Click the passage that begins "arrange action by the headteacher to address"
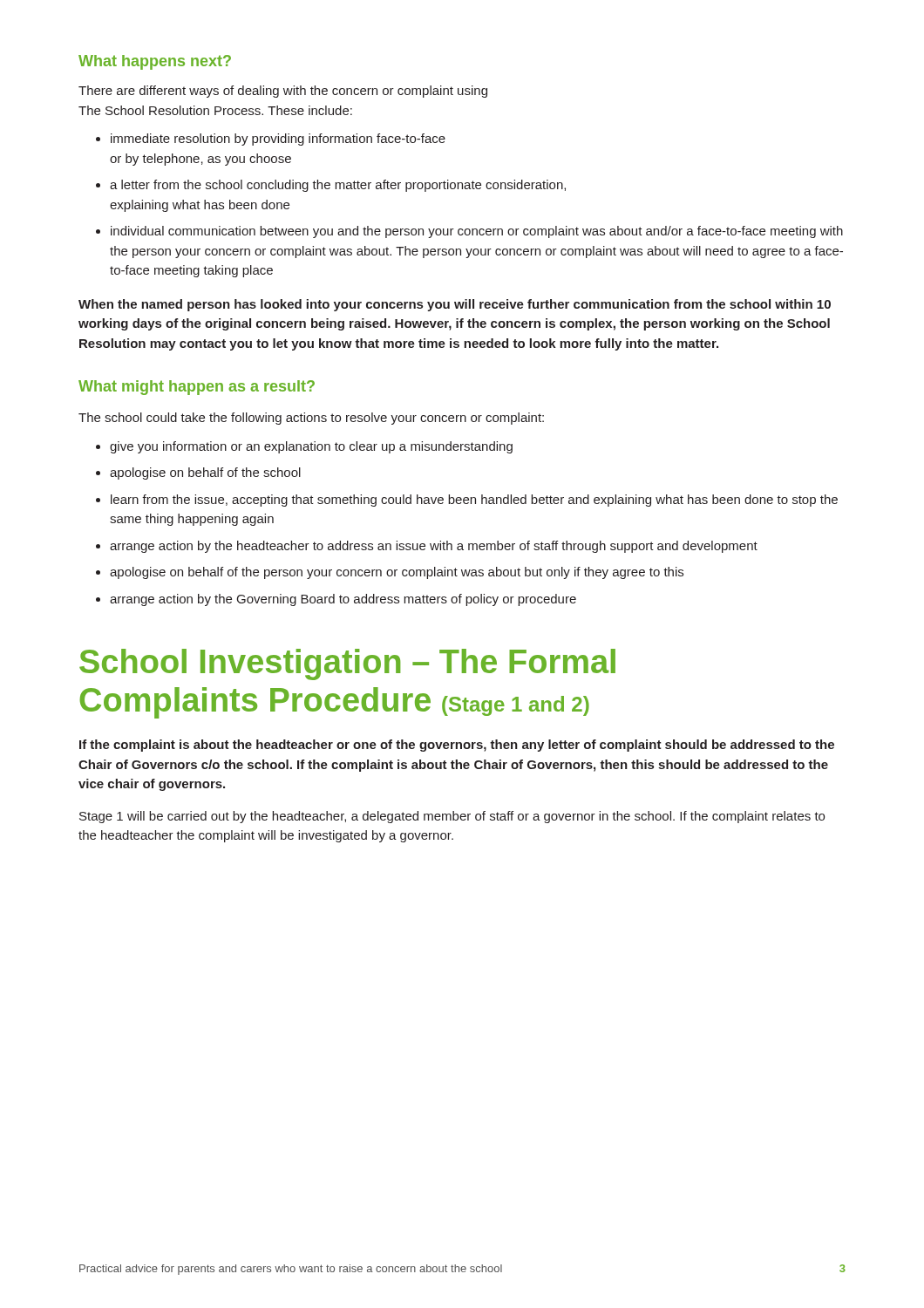Screen dimensions: 1308x924 (434, 545)
